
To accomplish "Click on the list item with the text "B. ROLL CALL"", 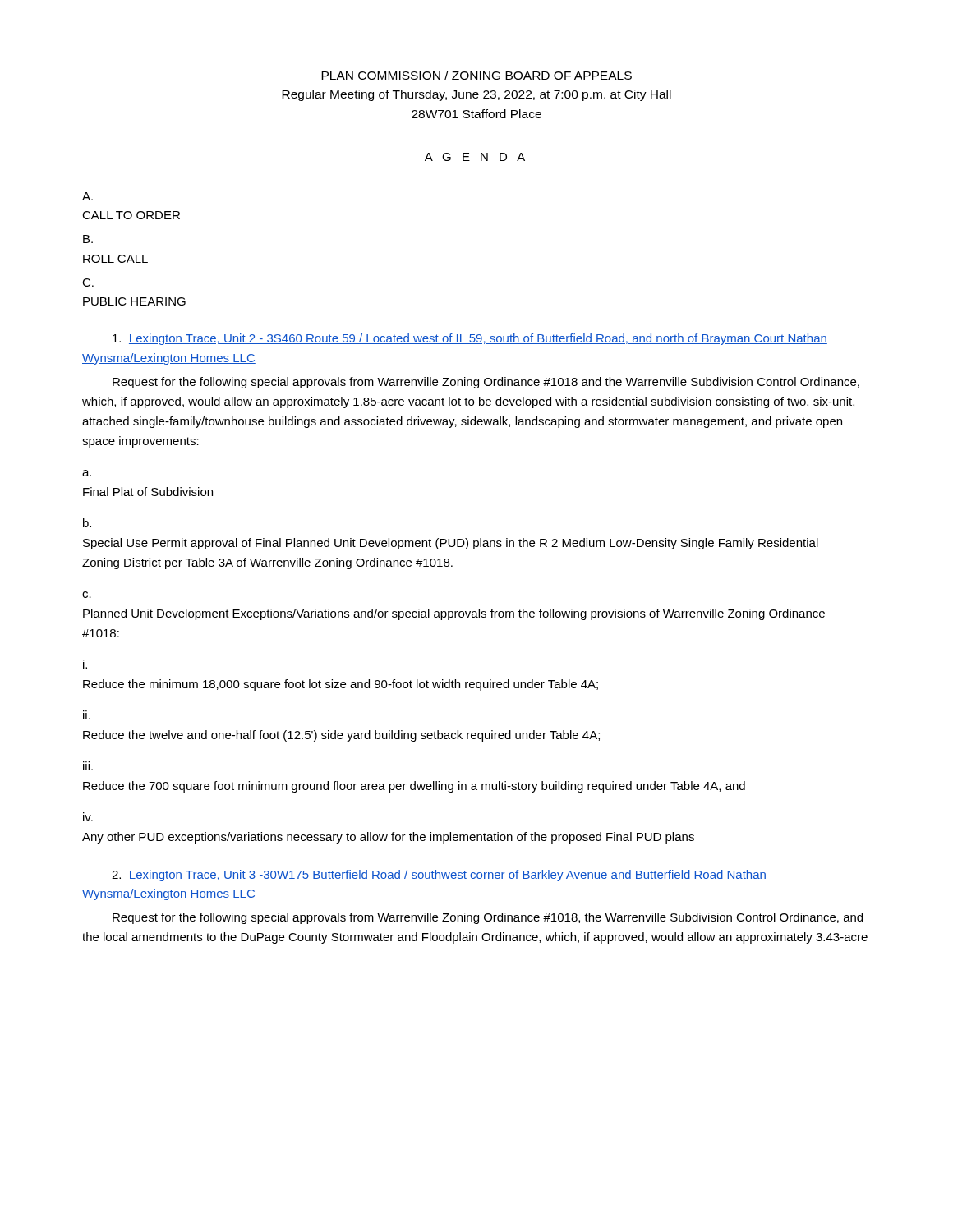I will tap(88, 239).
